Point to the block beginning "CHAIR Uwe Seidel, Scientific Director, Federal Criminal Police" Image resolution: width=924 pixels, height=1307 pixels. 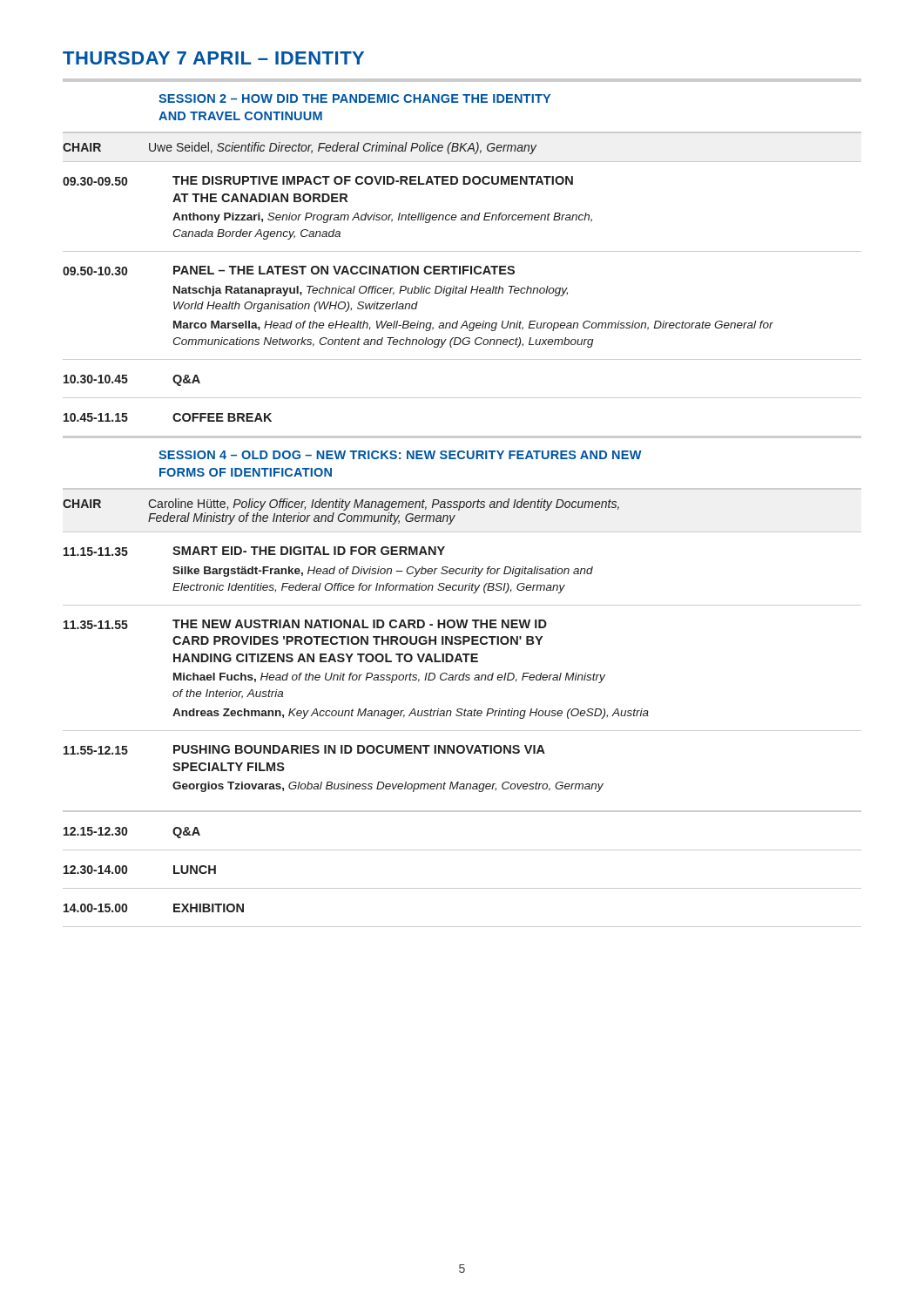pos(300,147)
